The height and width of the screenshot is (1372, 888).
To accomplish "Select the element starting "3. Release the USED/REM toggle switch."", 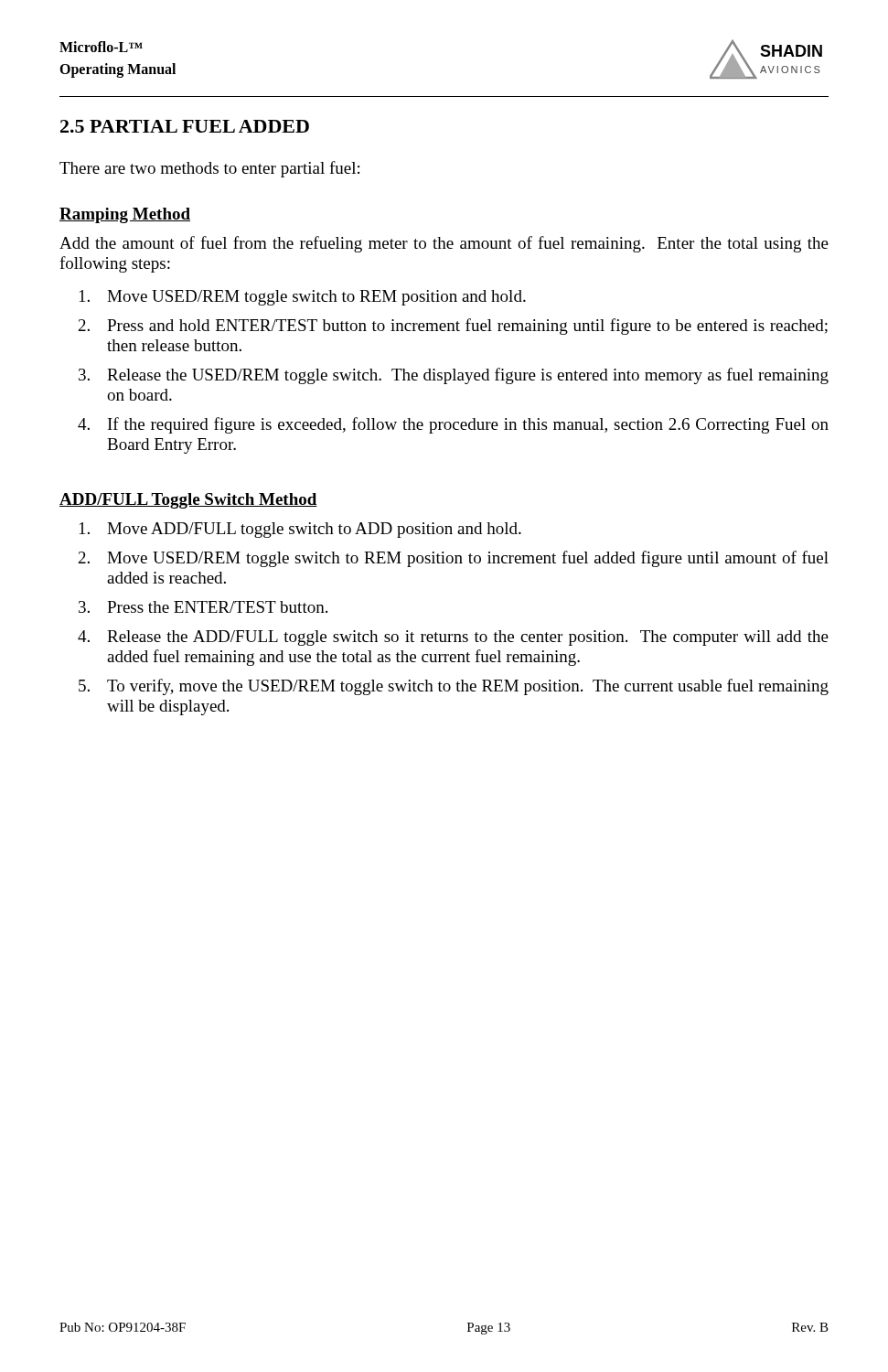I will 453,385.
